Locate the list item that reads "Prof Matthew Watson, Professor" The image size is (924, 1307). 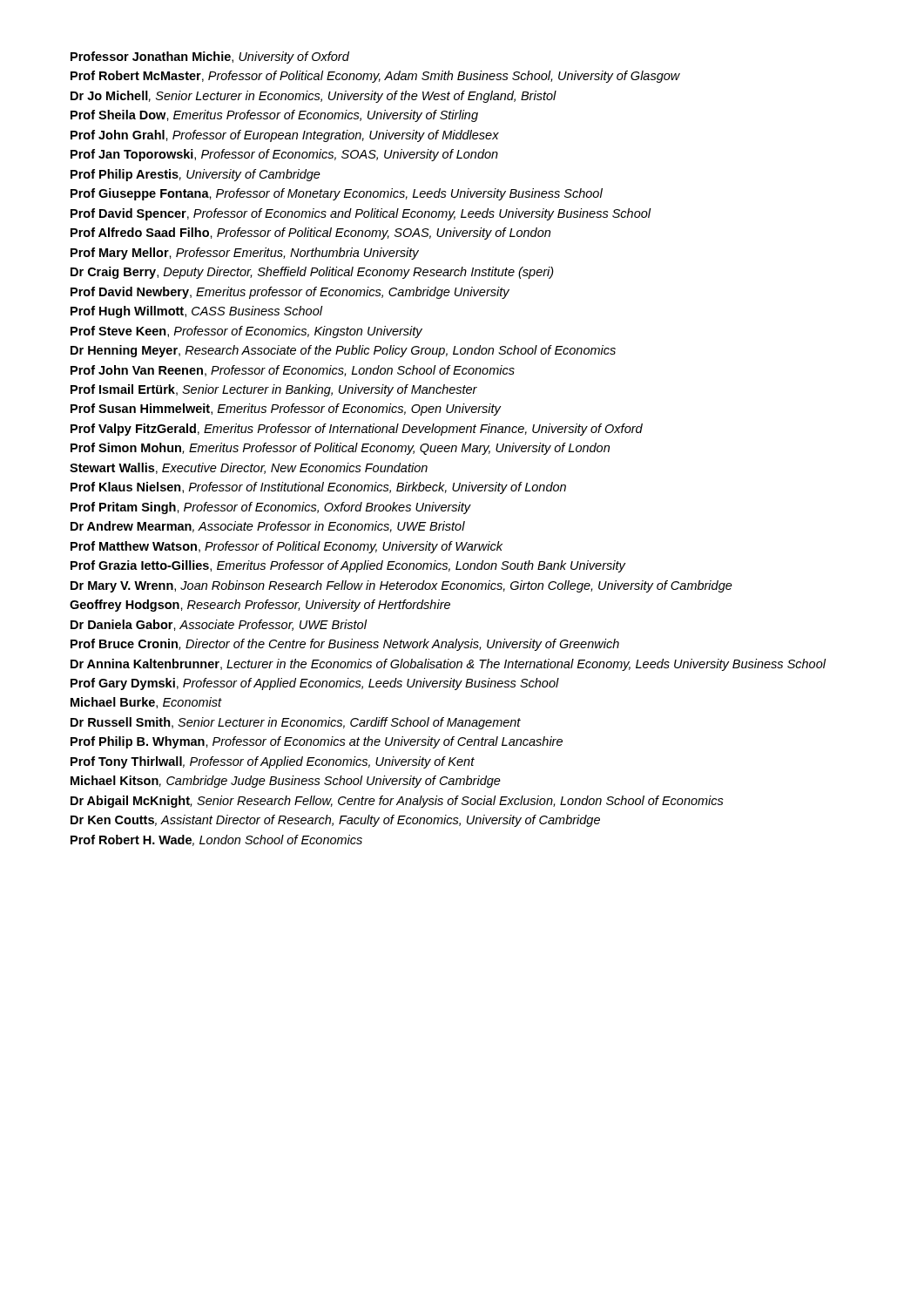pos(286,546)
